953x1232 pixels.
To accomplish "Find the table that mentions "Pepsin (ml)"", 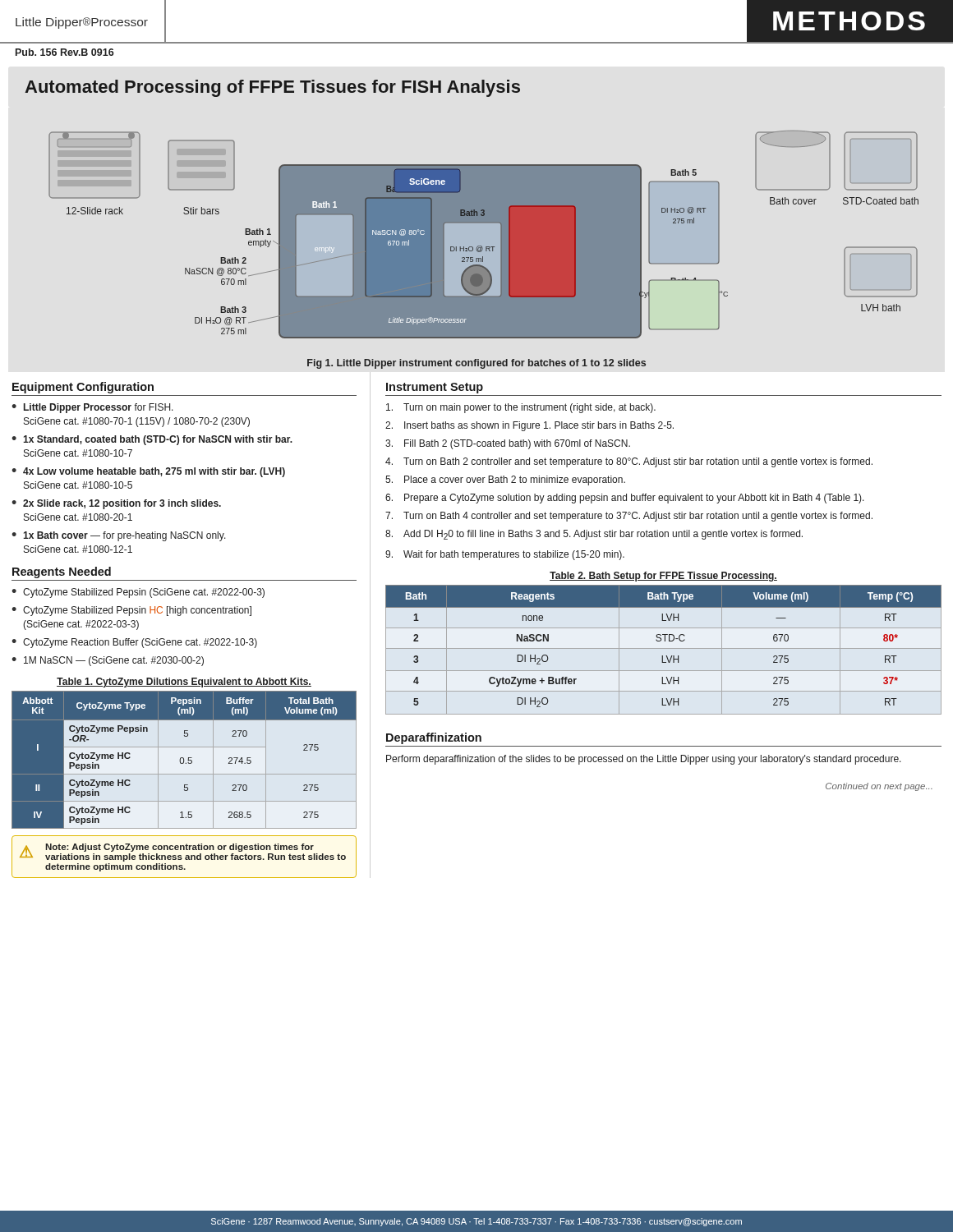I will click(x=184, y=760).
